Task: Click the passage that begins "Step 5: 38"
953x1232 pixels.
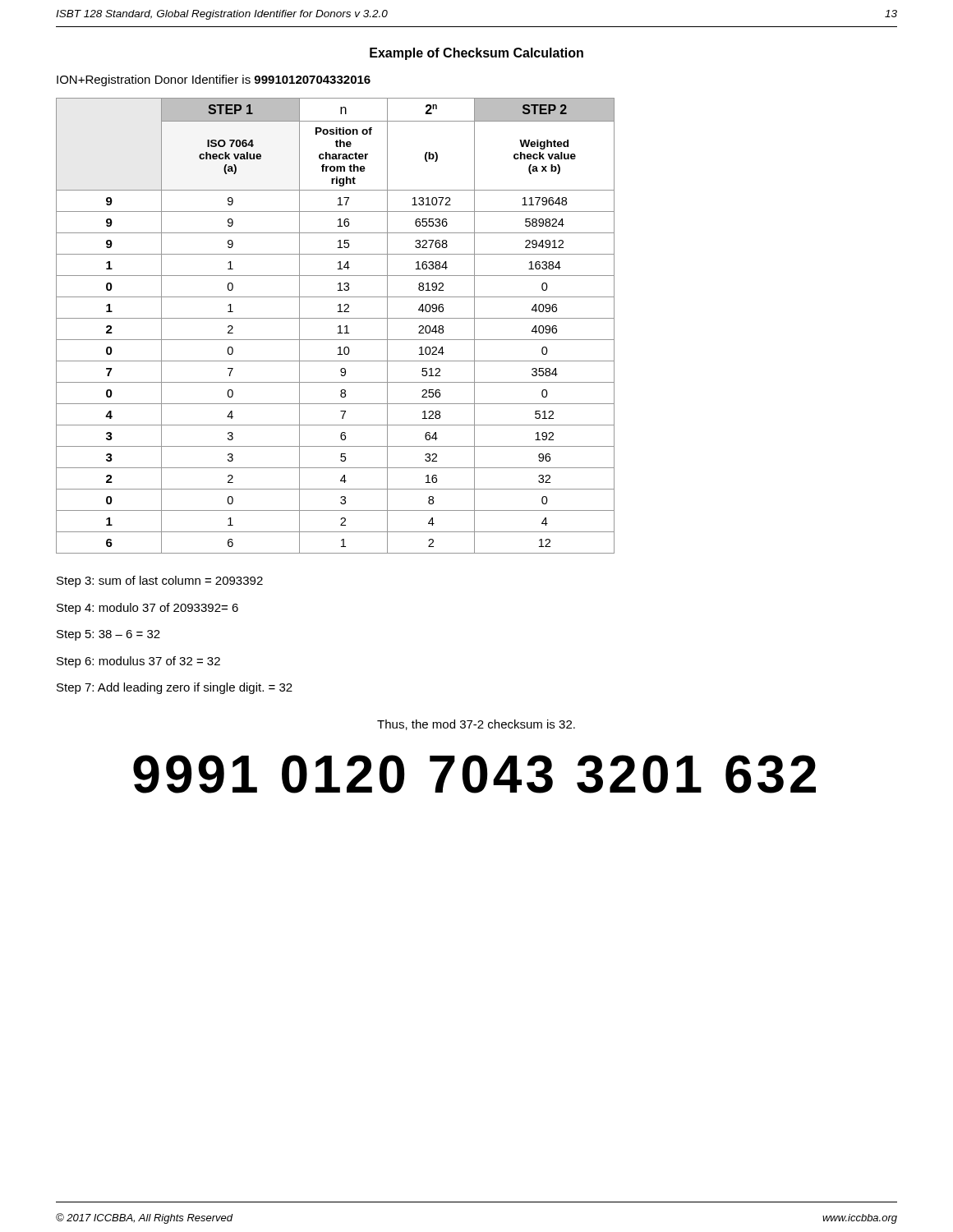Action: click(108, 634)
